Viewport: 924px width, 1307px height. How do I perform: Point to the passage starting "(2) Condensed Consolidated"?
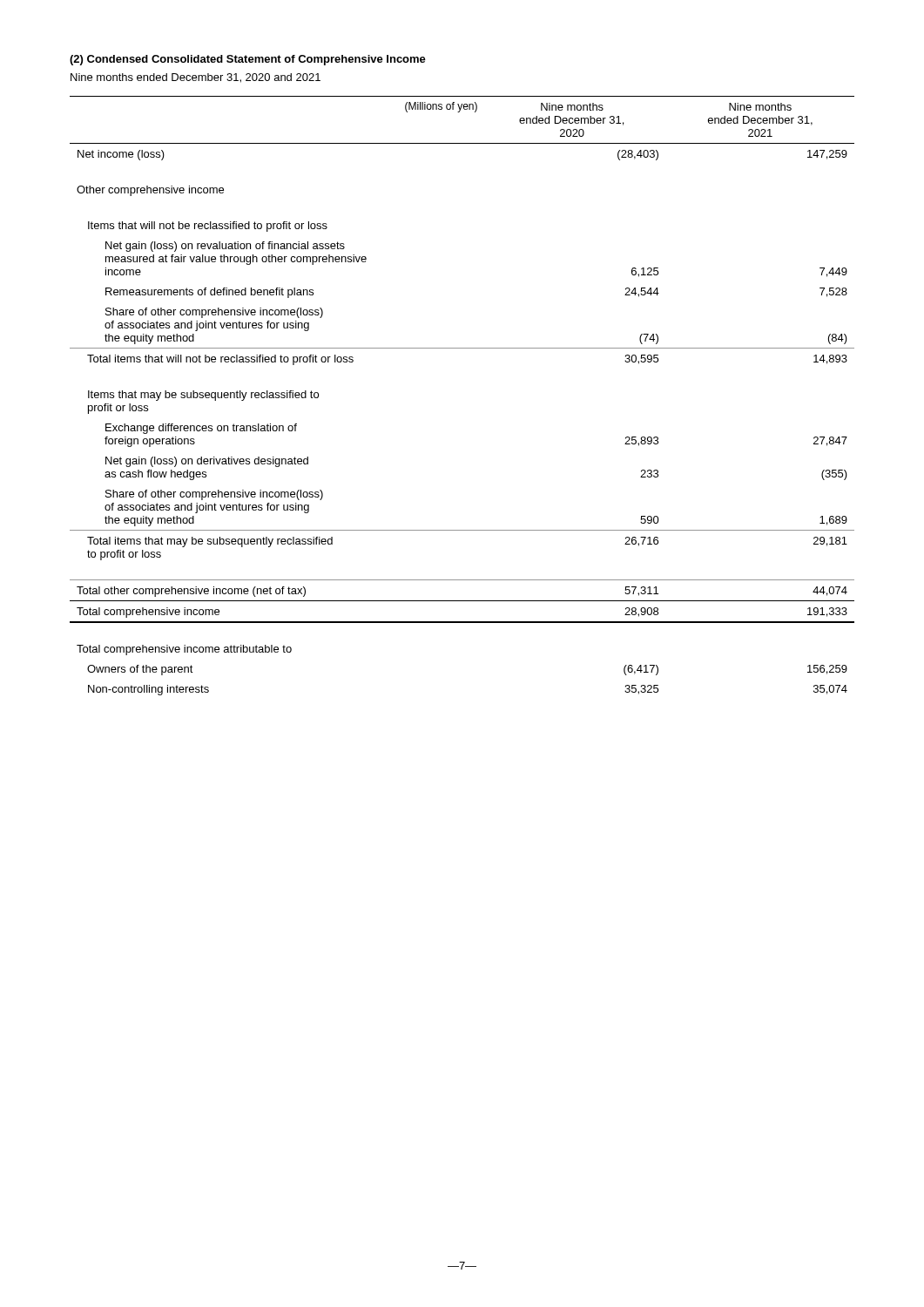pyautogui.click(x=248, y=59)
